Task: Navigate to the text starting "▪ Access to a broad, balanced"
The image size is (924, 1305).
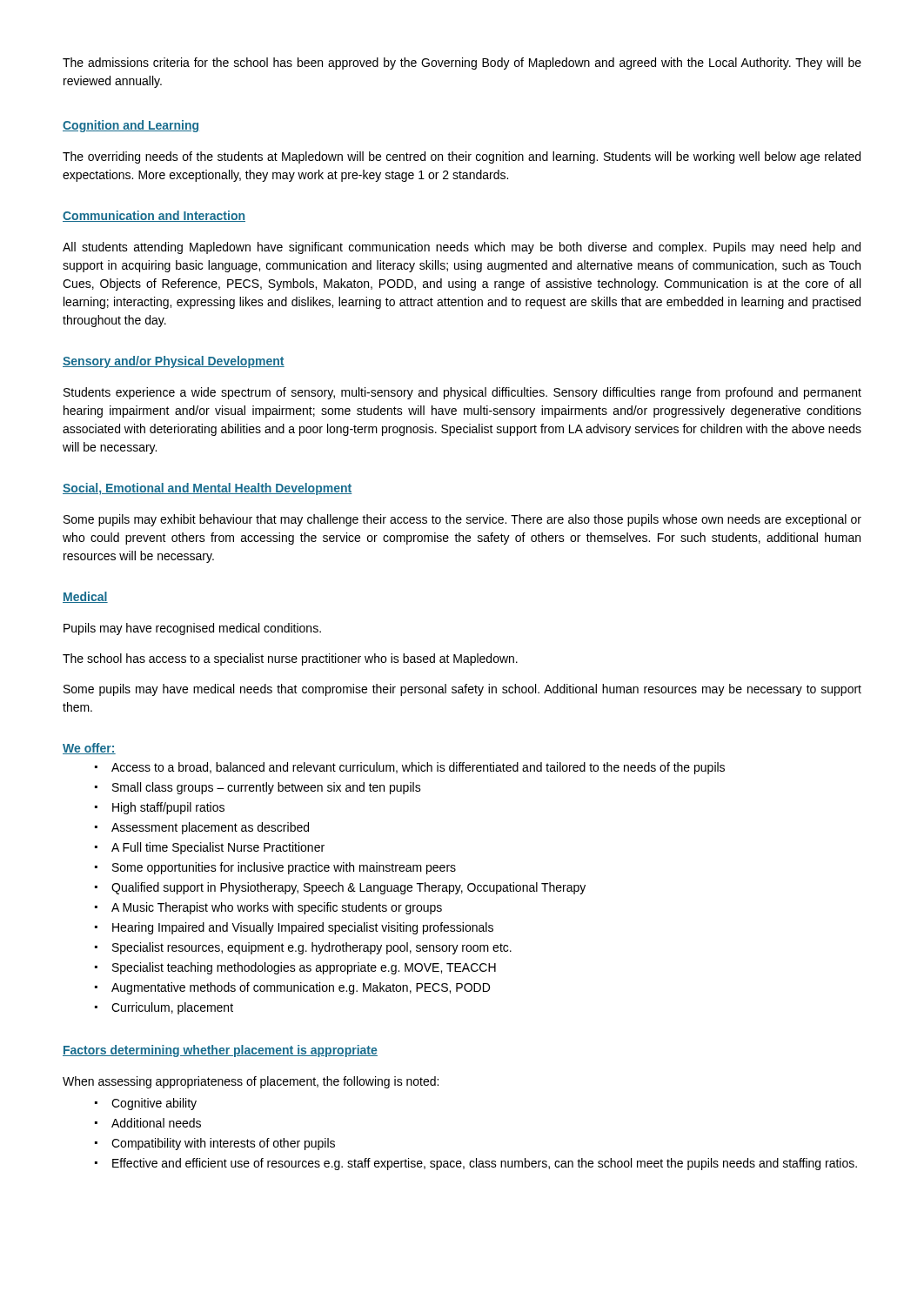Action: coord(478,768)
